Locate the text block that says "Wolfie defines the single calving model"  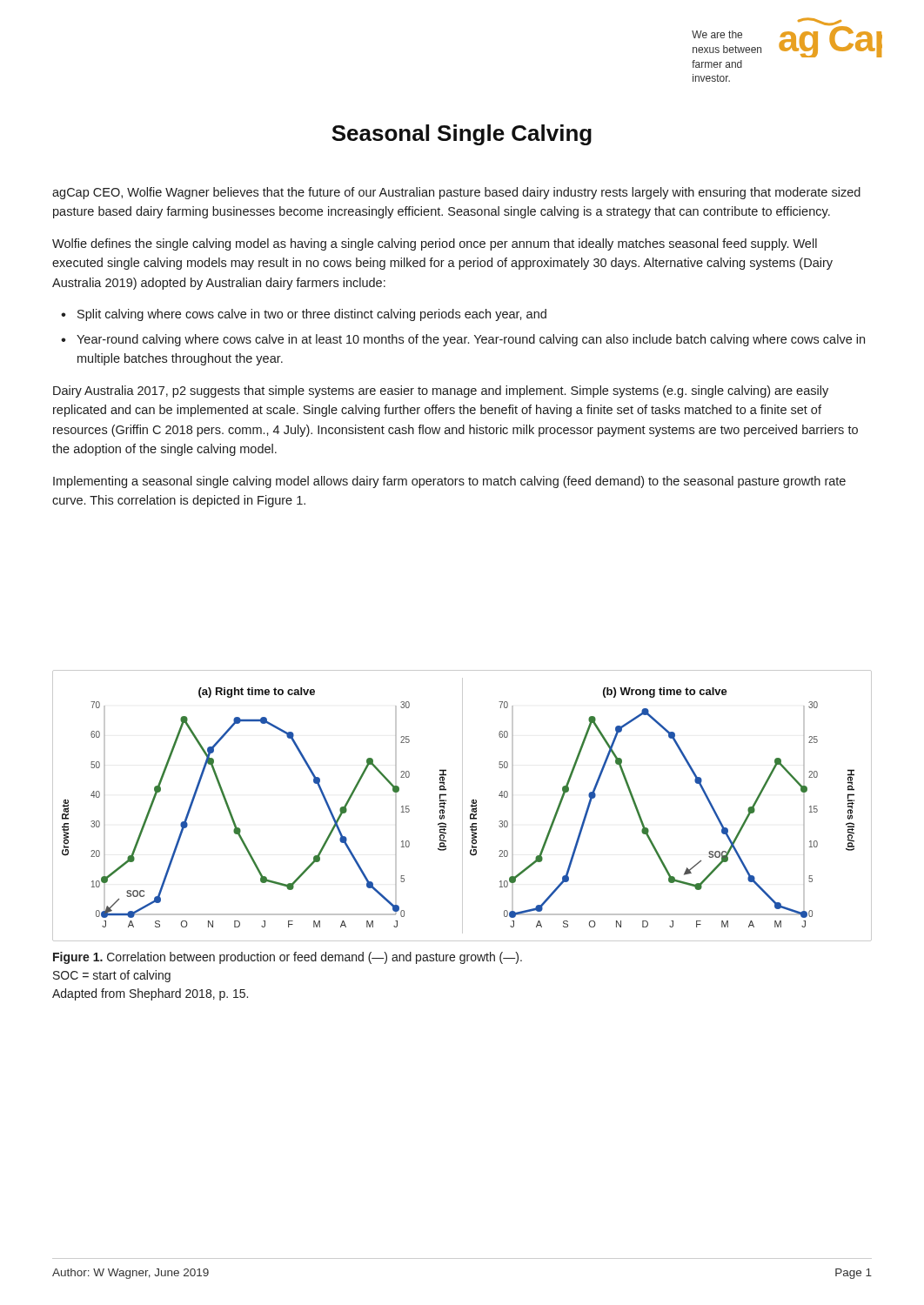pos(442,263)
